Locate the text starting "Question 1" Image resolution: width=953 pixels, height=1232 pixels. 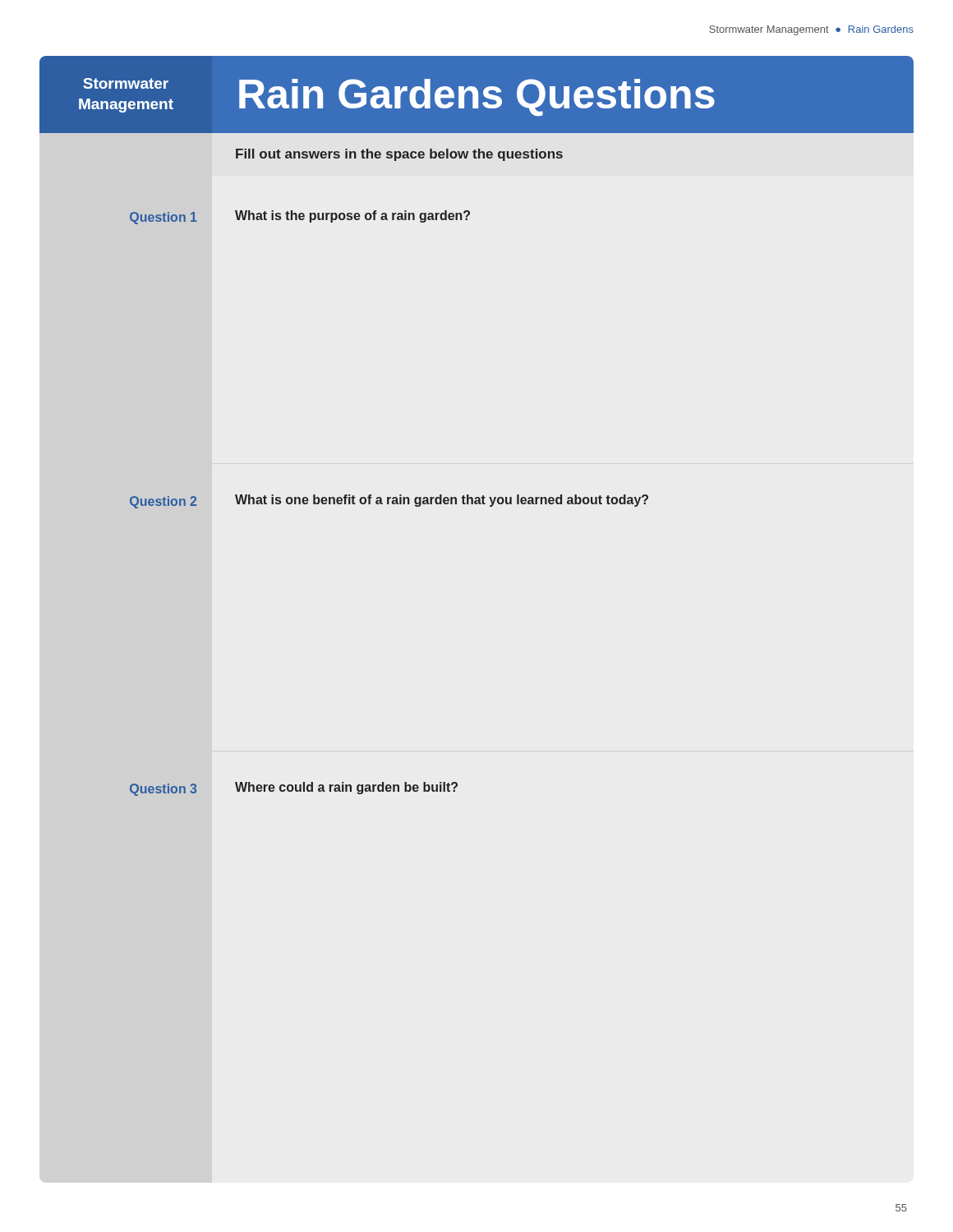pos(163,217)
